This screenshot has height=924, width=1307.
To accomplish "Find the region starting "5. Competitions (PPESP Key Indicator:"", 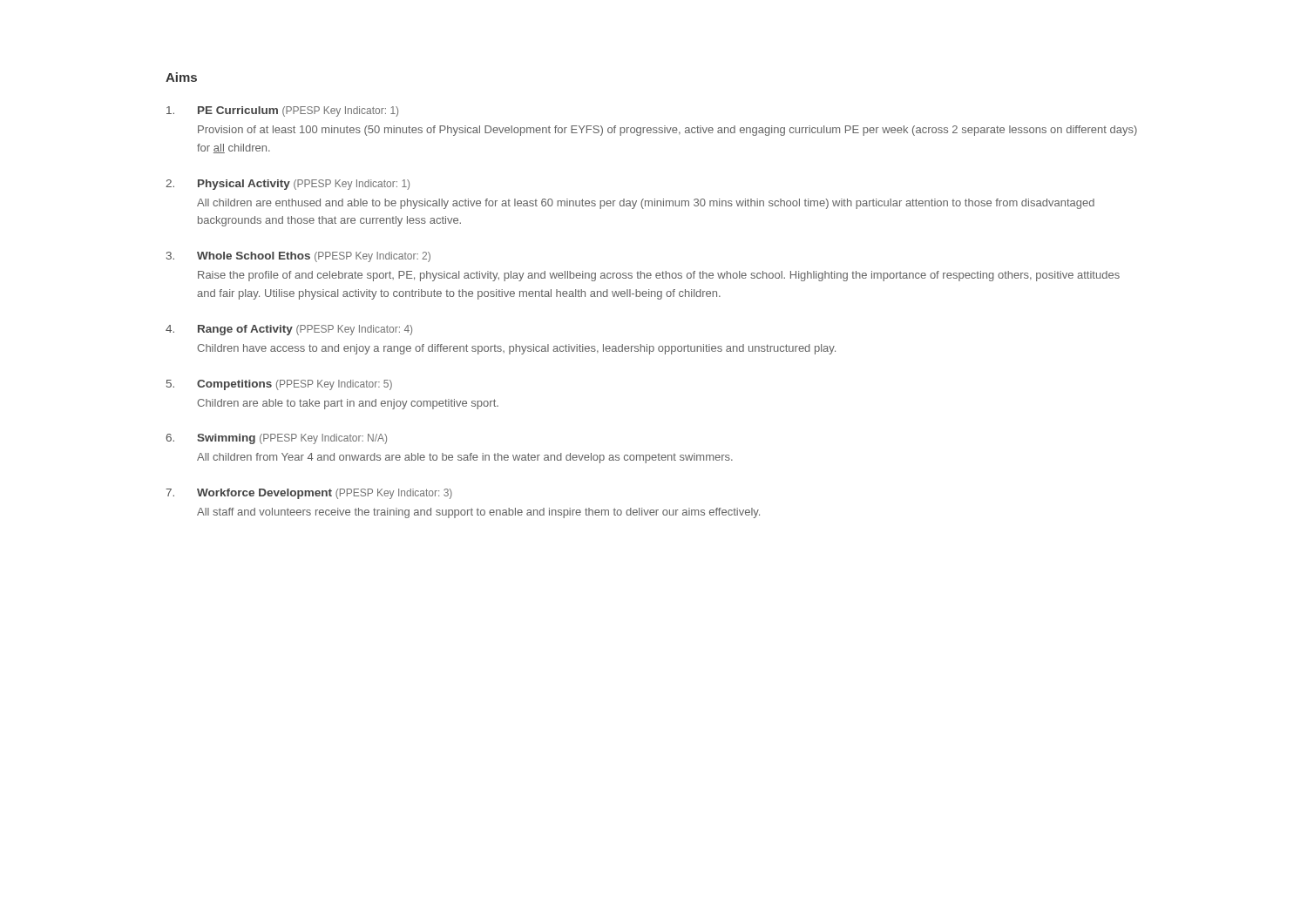I will click(x=279, y=385).
